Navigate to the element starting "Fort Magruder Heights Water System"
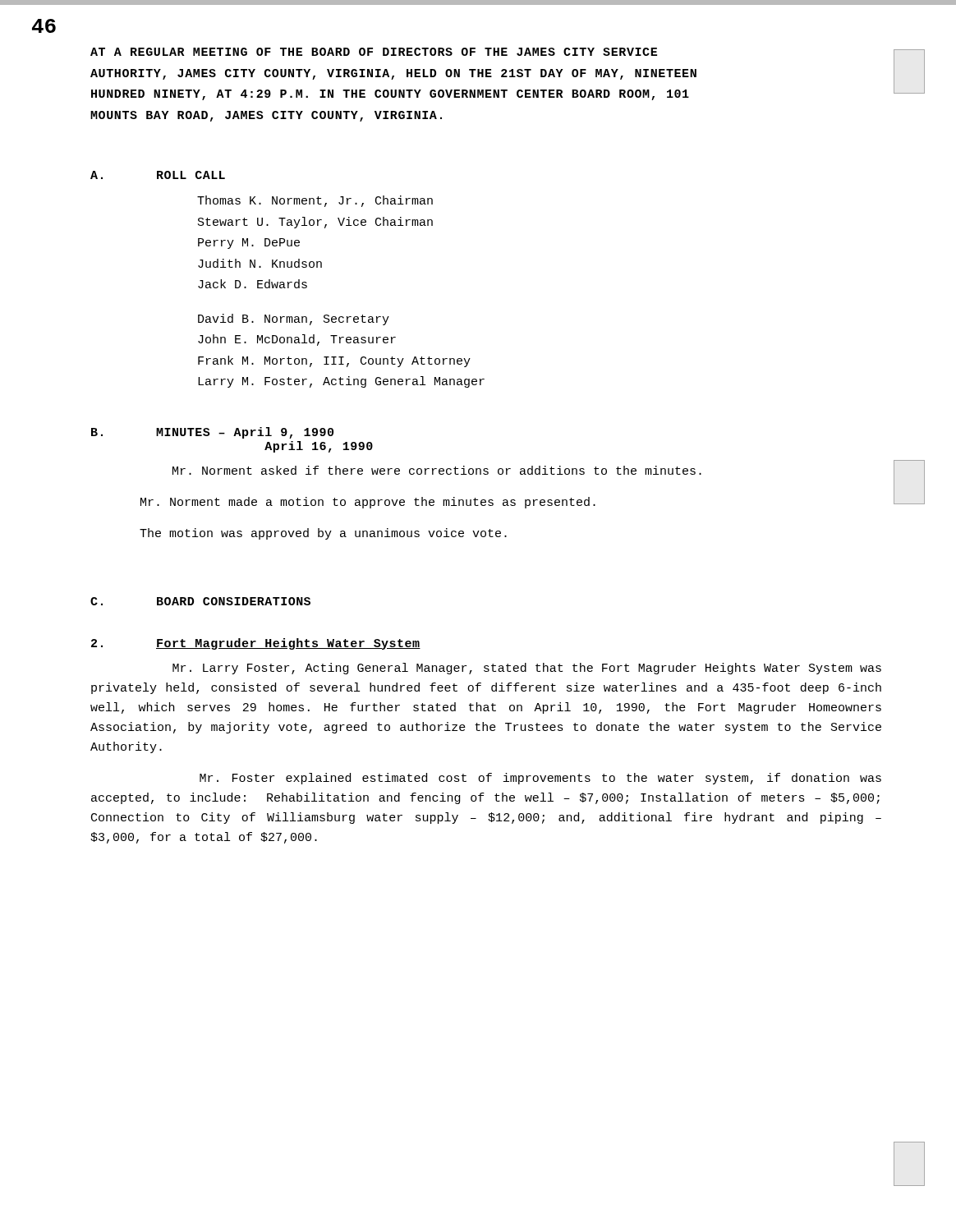 [288, 644]
